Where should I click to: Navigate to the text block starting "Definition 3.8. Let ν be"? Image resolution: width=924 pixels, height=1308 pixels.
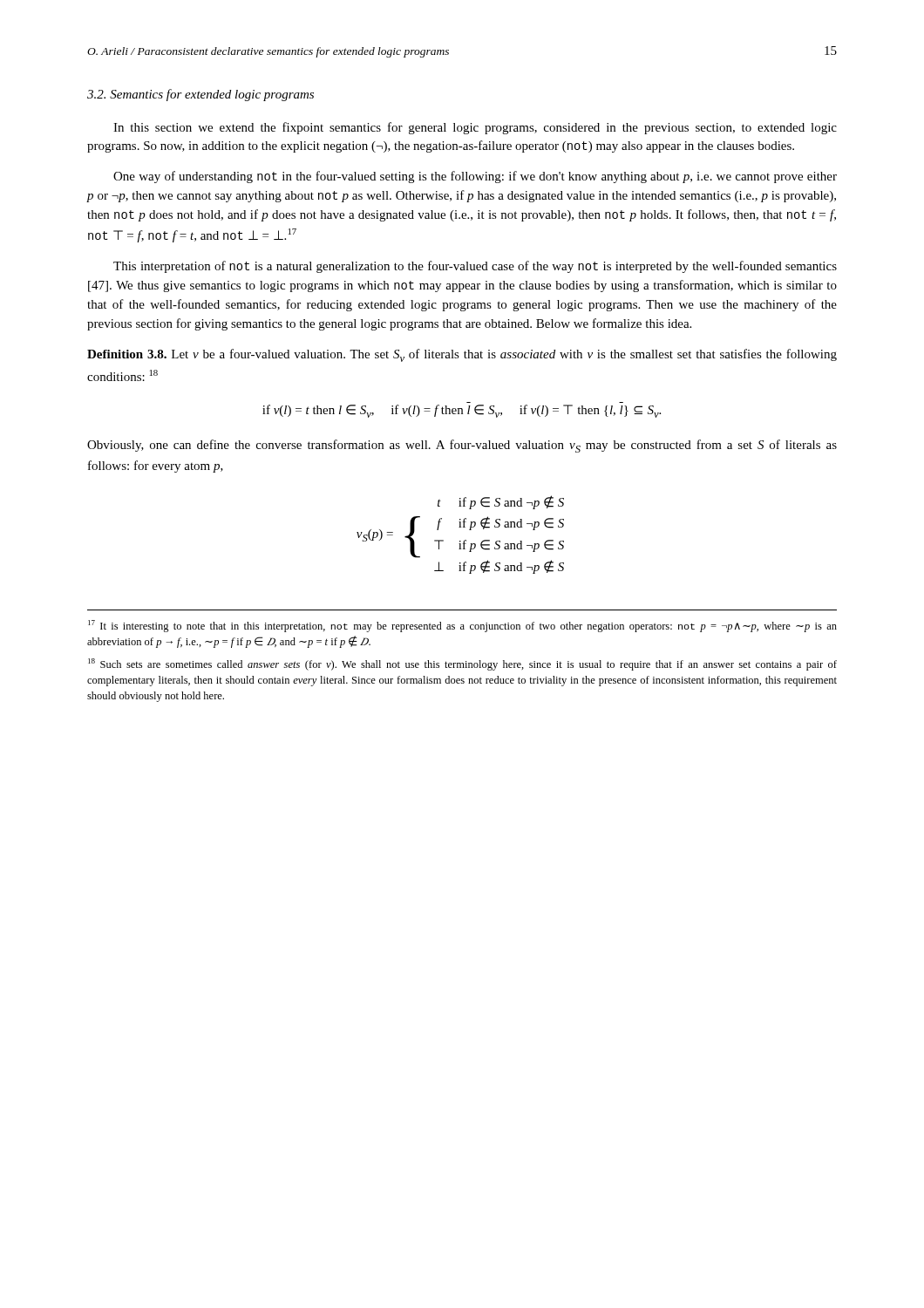coord(462,365)
